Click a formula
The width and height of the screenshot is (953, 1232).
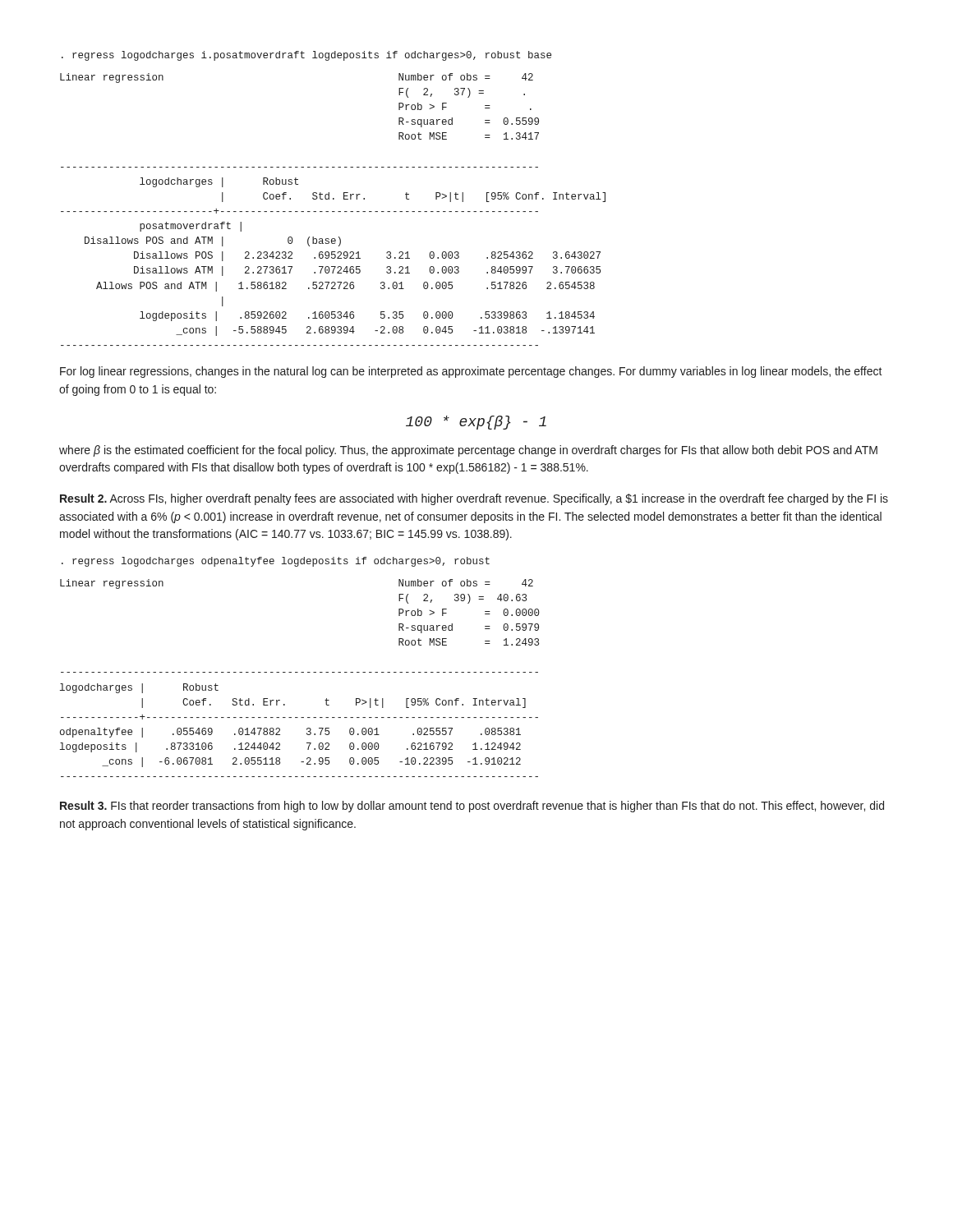476,422
